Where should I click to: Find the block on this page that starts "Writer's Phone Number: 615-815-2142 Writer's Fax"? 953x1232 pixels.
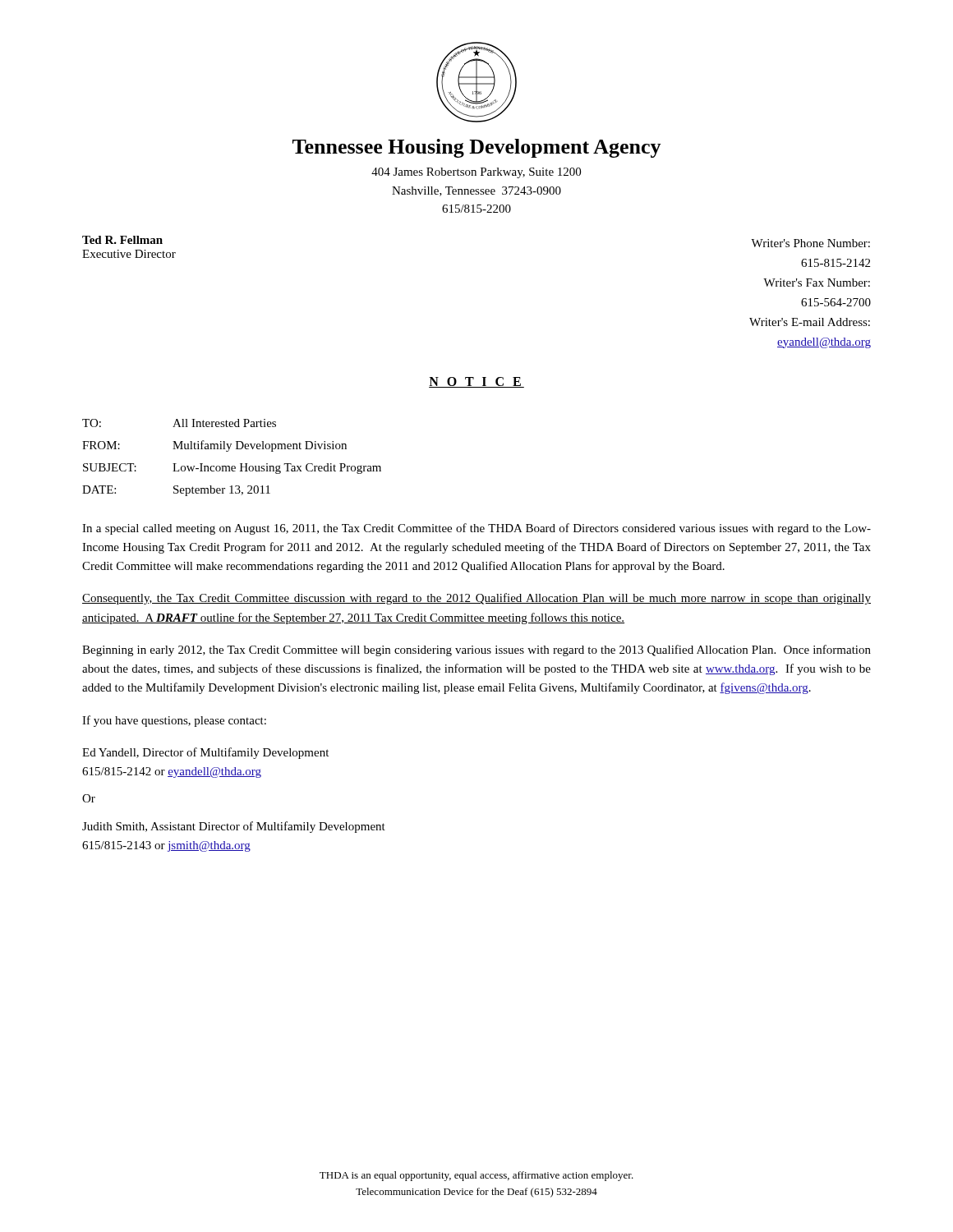tap(810, 292)
